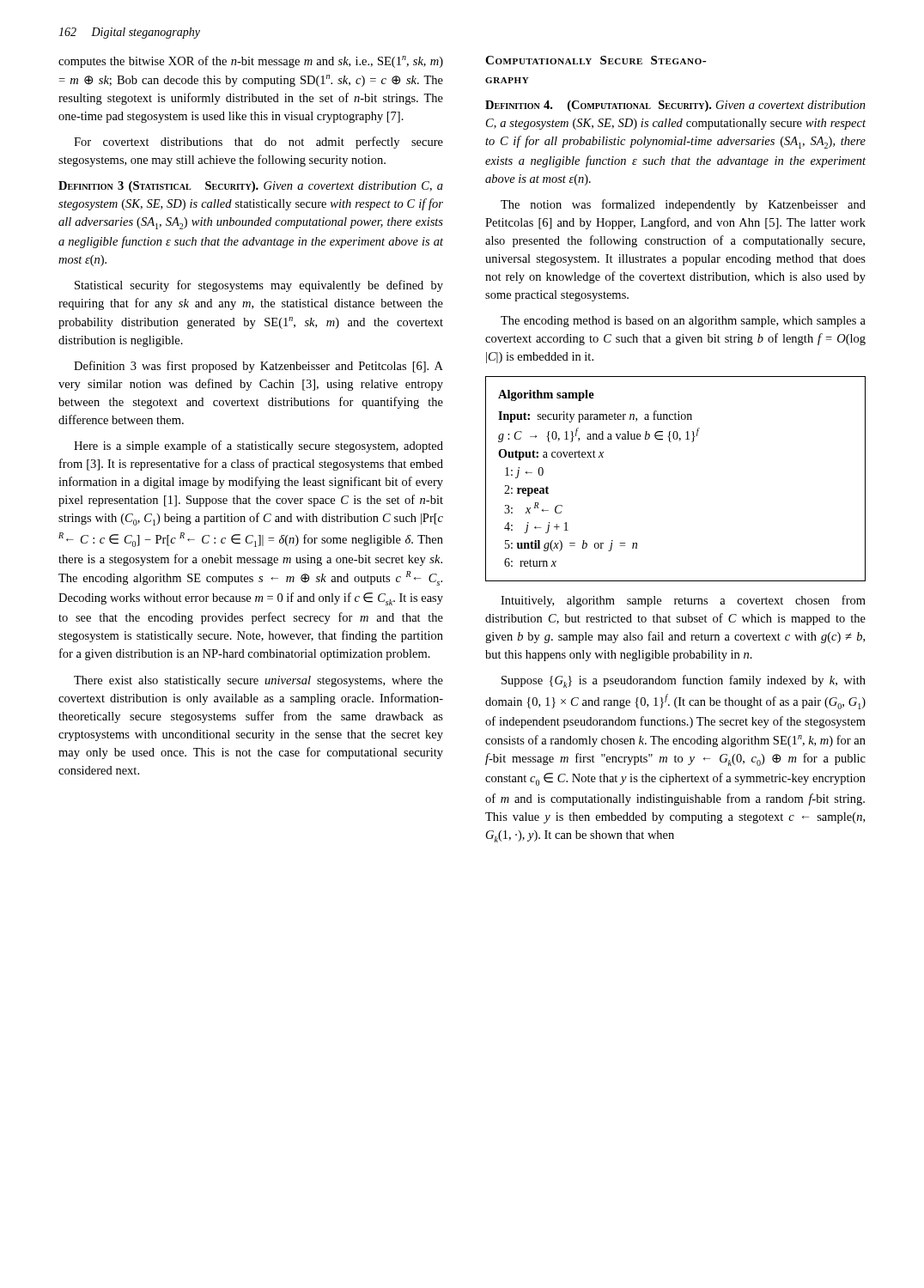Select the block starting "Definition 4. (Computational Security). Given a covertext distribution"
924x1288 pixels.
(x=675, y=142)
